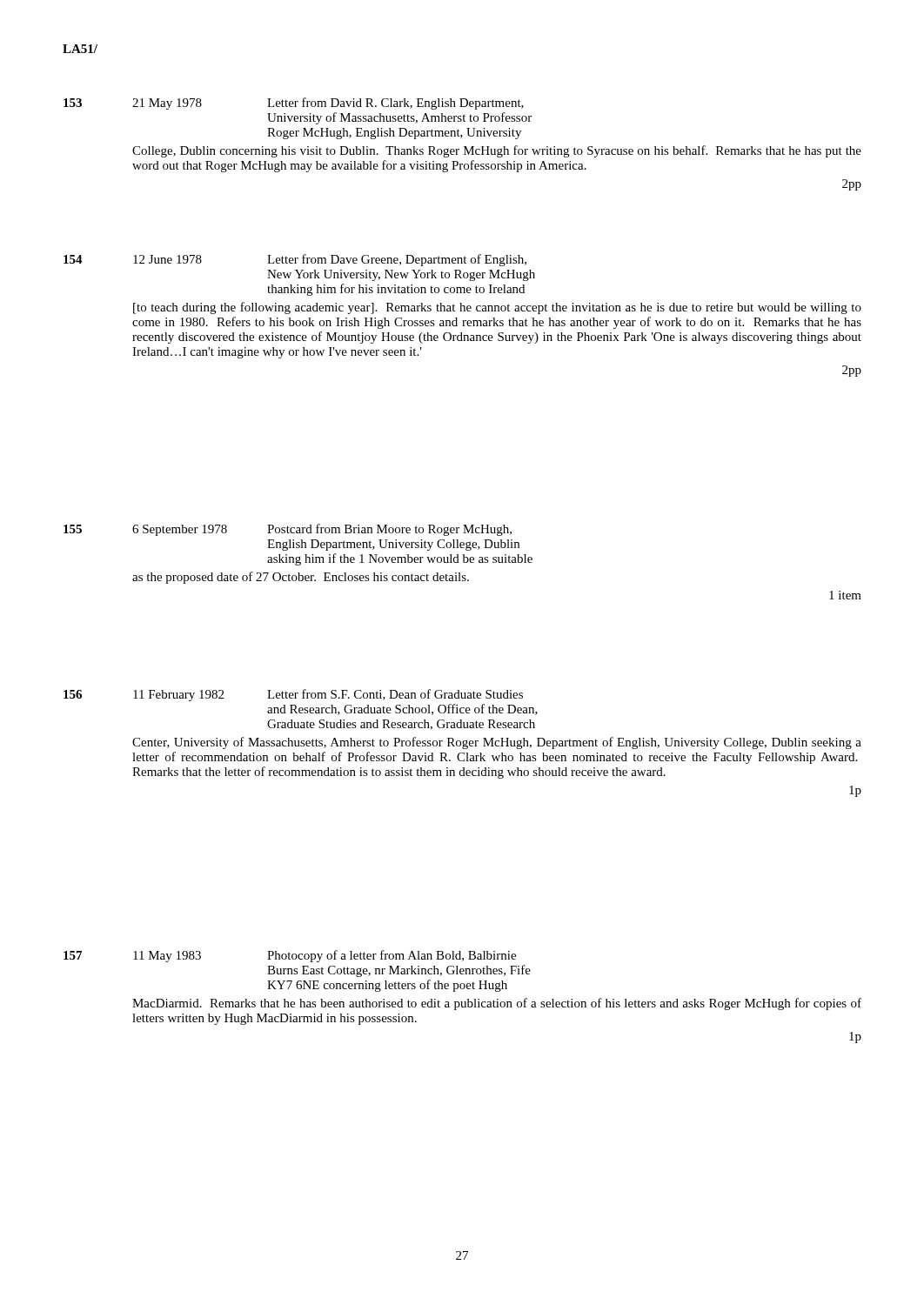This screenshot has height=1305, width=924.
Task: Locate the text block that reads "157 11 May 1983Photocopy of a"
Action: pyautogui.click(x=462, y=996)
